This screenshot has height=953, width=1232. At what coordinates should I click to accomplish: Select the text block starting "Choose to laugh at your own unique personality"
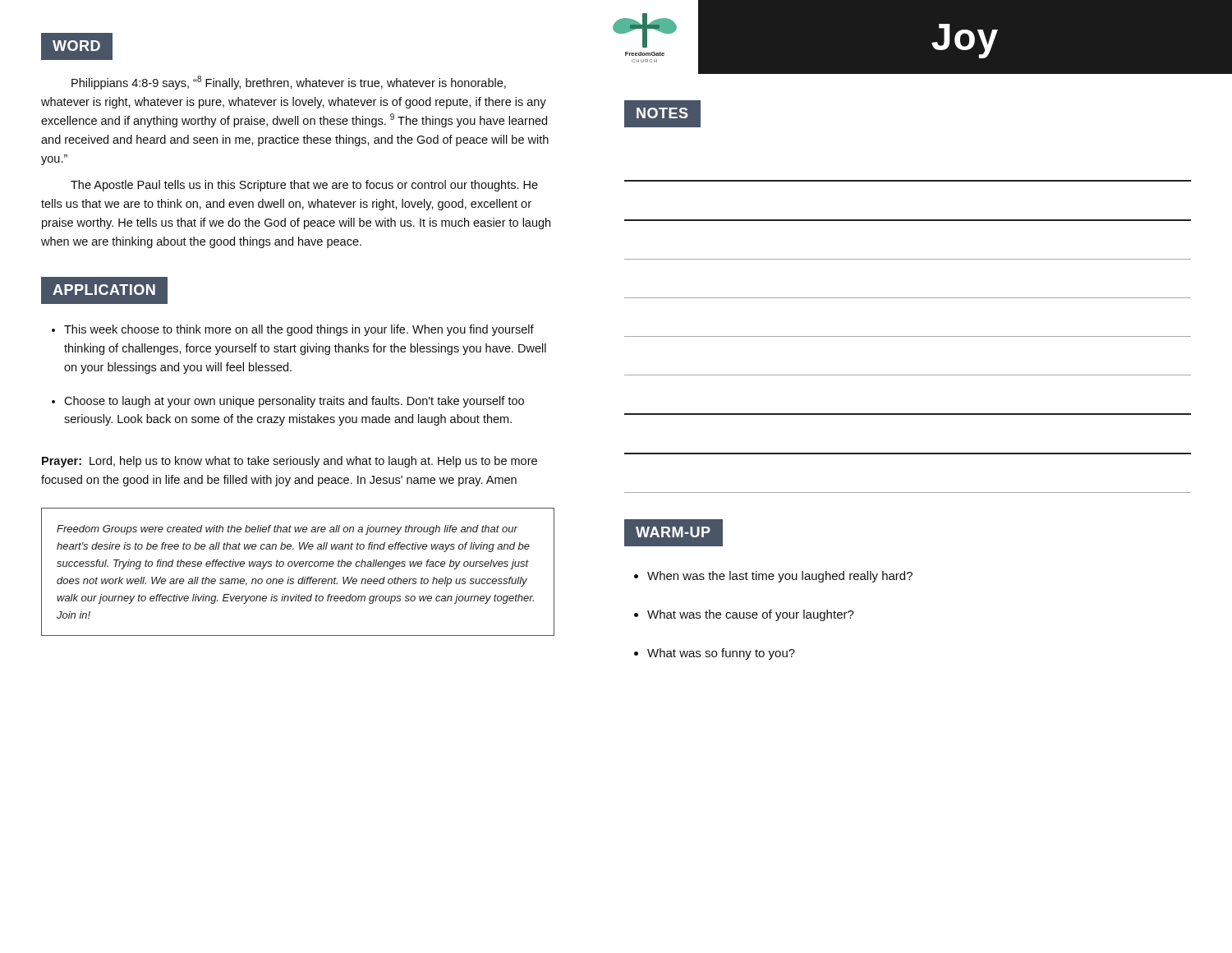(x=294, y=410)
